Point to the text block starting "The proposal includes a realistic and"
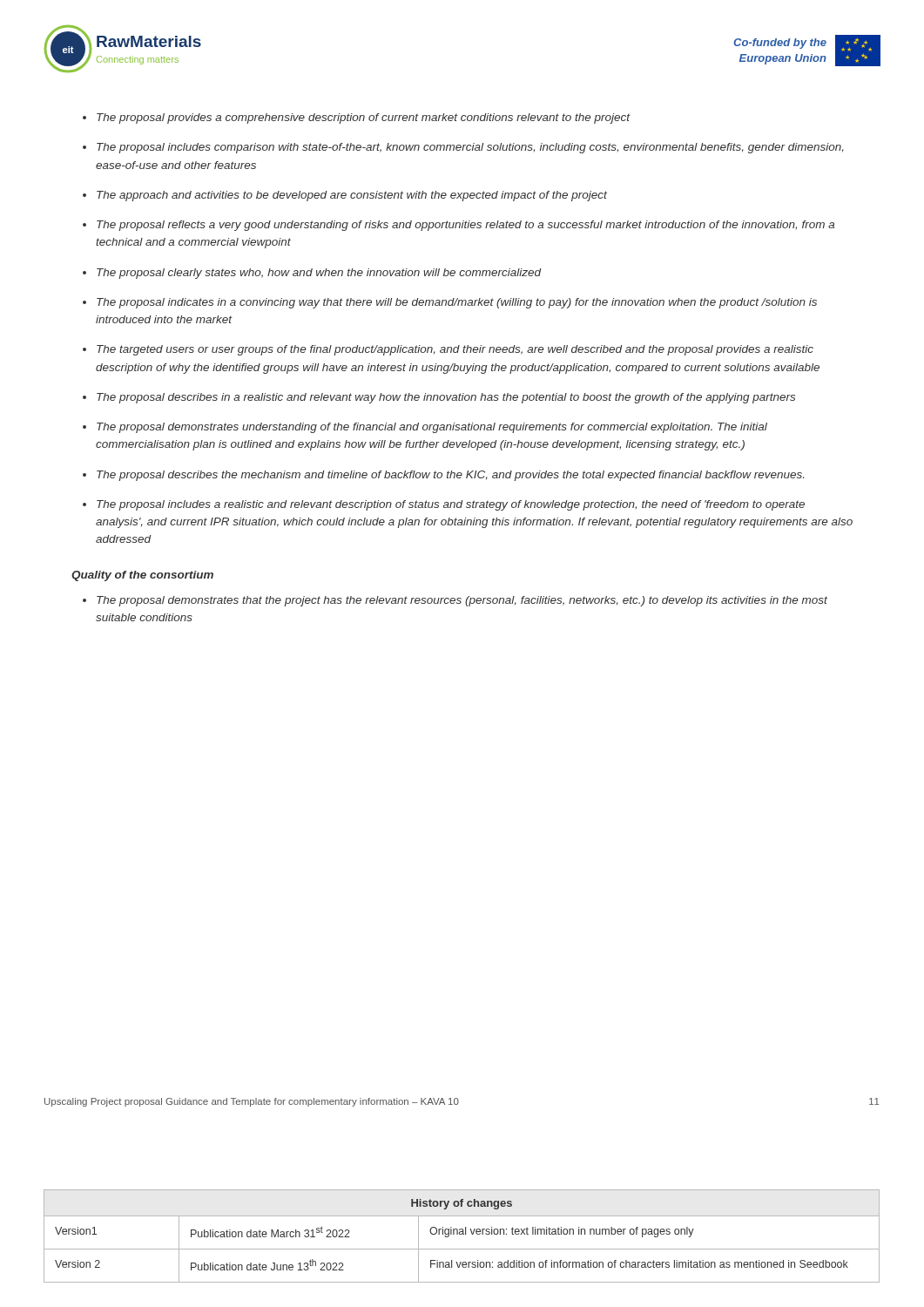Image resolution: width=924 pixels, height=1307 pixels. coord(474,521)
